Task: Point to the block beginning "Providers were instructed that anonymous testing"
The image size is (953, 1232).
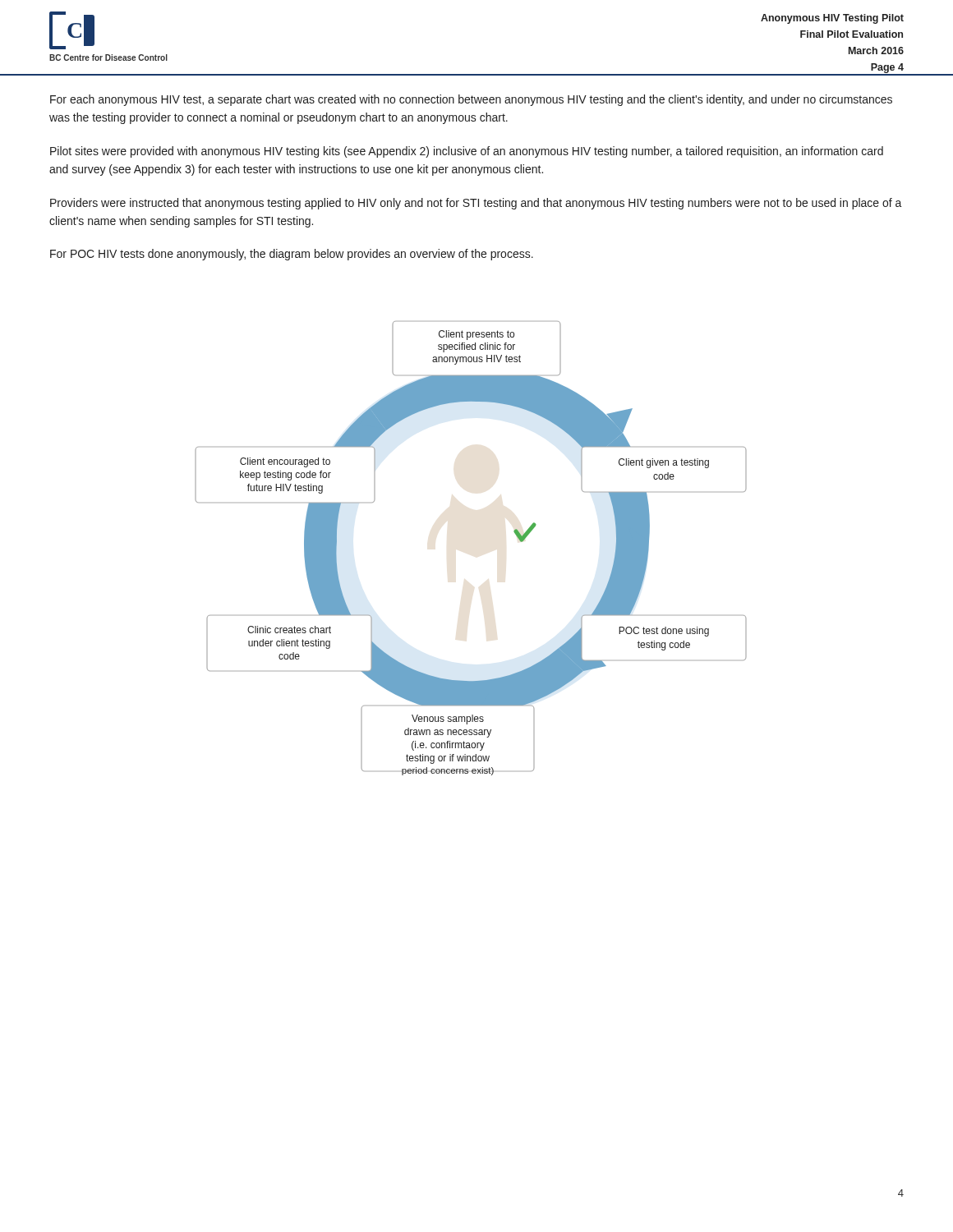Action: click(x=475, y=212)
